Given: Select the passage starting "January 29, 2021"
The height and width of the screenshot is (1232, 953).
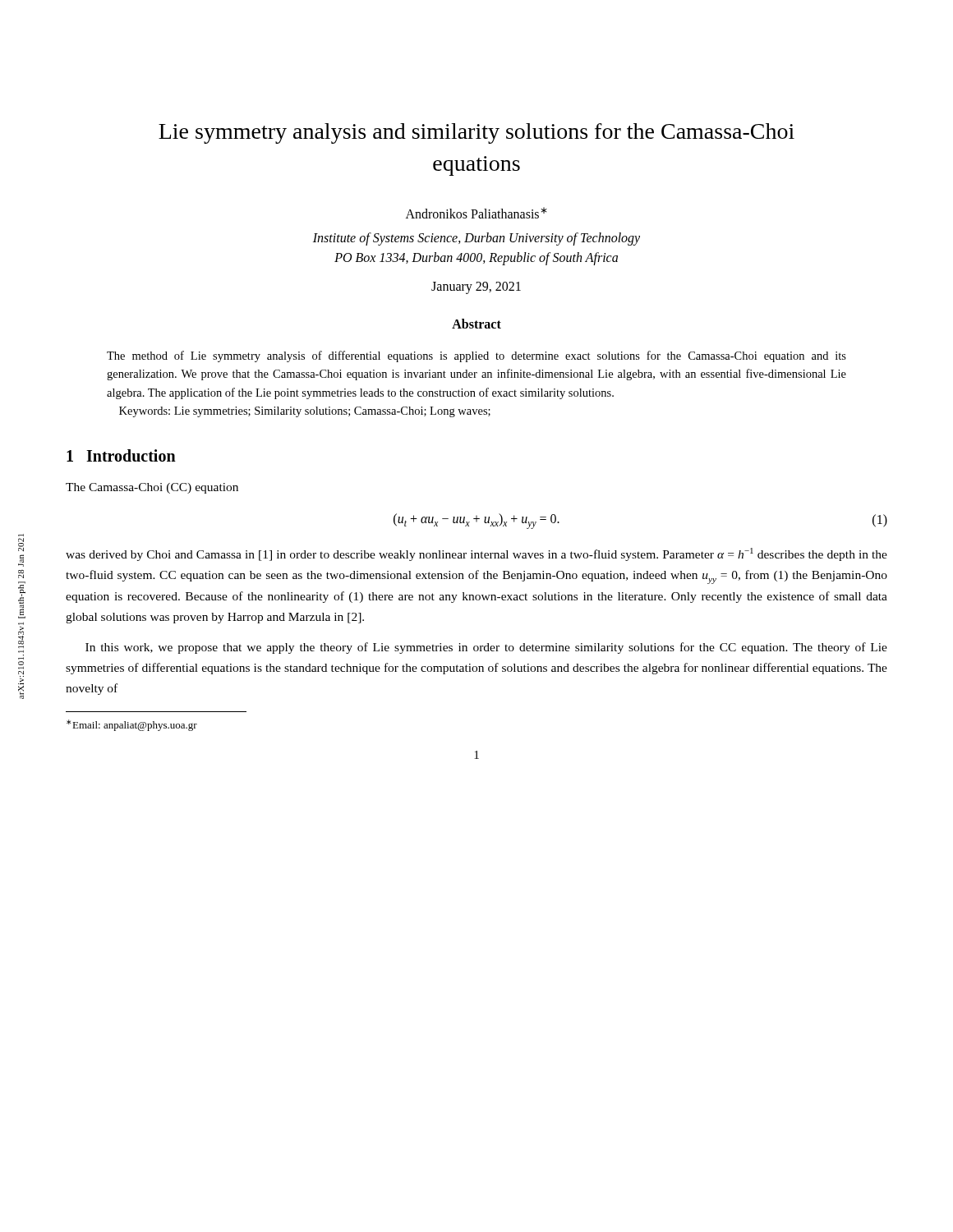Looking at the screenshot, I should pos(476,286).
